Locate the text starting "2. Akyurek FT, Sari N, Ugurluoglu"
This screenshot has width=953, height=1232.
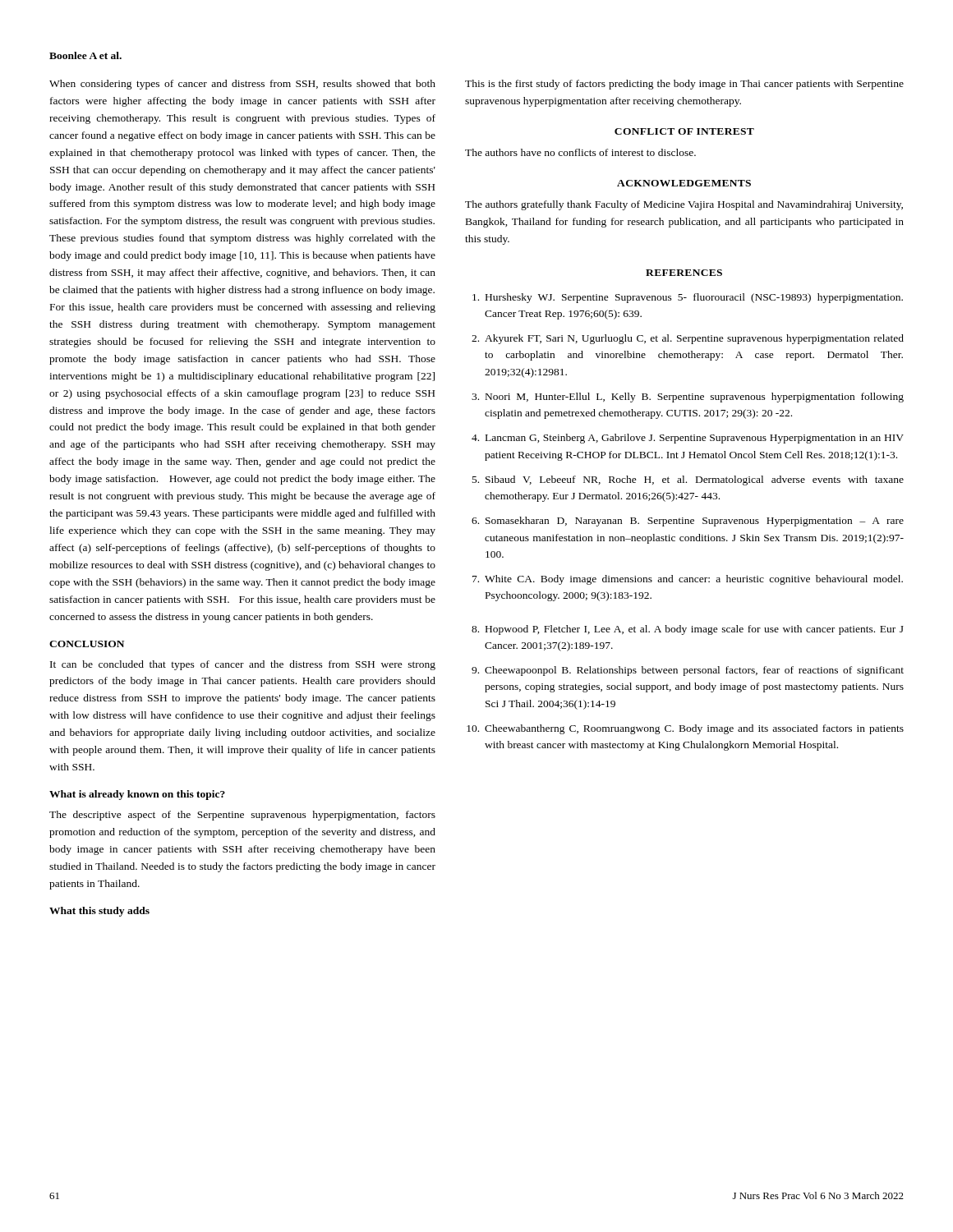pyautogui.click(x=684, y=355)
